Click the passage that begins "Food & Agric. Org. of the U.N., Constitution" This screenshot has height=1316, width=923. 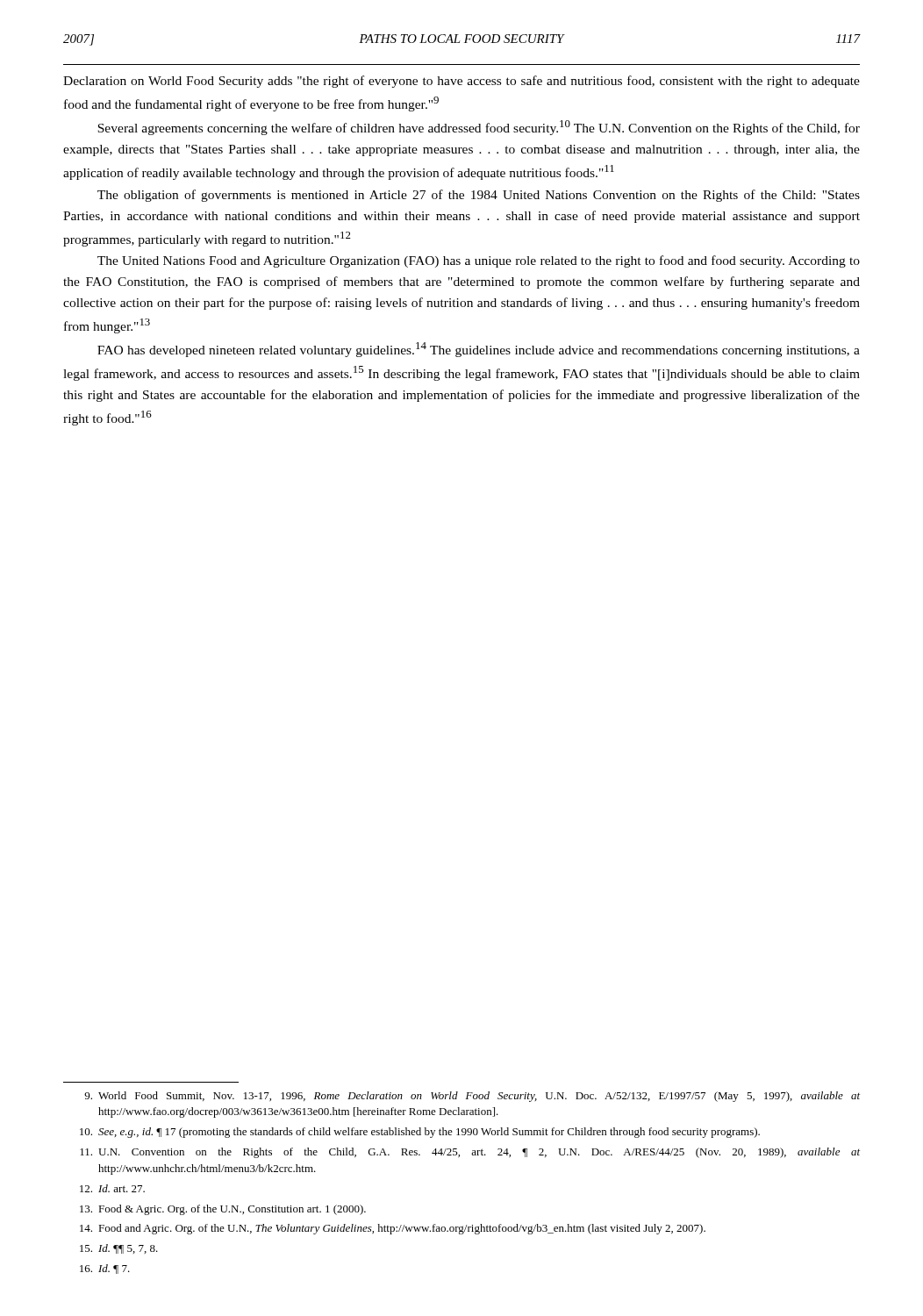point(223,1210)
